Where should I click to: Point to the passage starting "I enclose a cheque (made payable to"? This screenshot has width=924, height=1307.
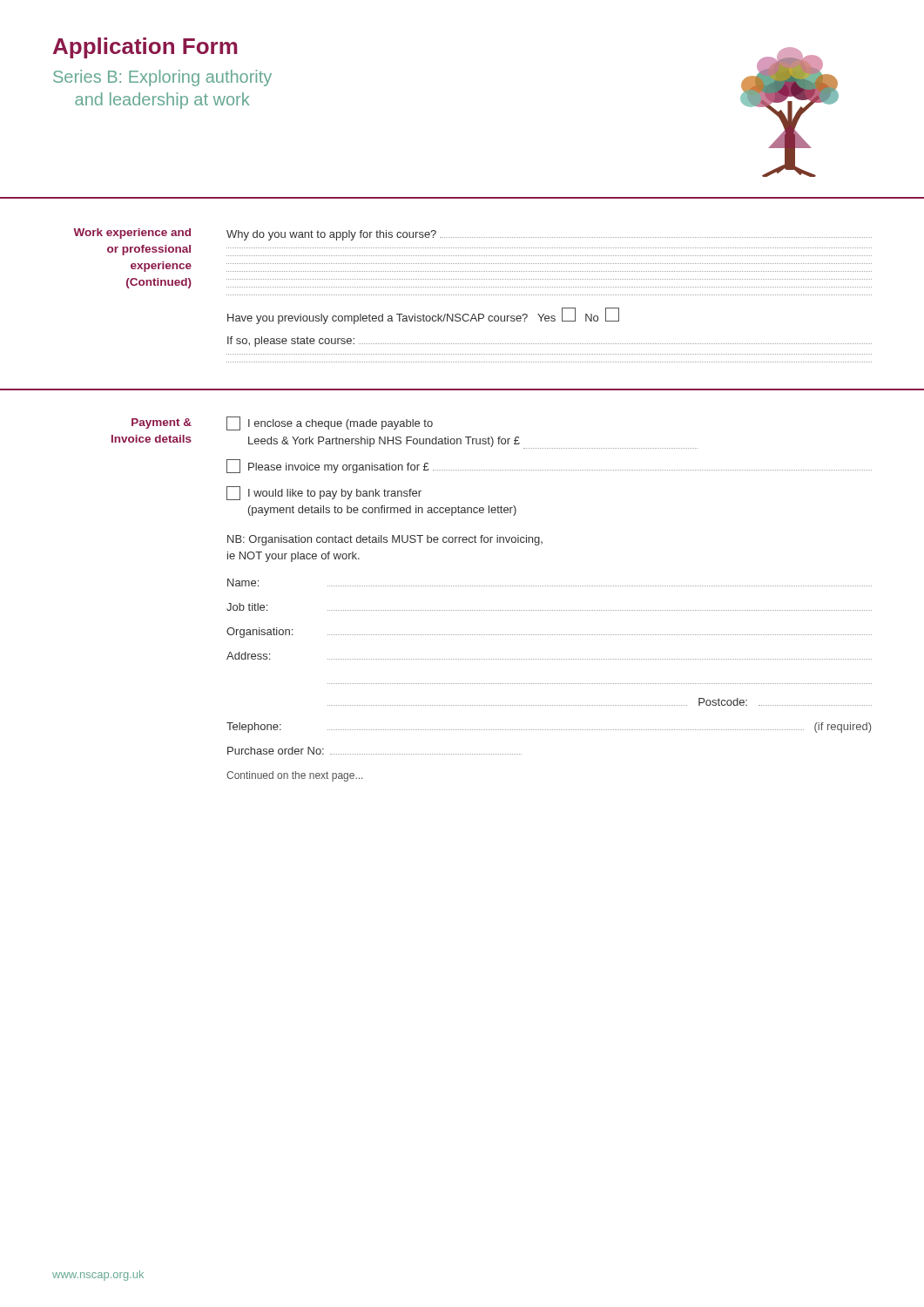(x=462, y=432)
